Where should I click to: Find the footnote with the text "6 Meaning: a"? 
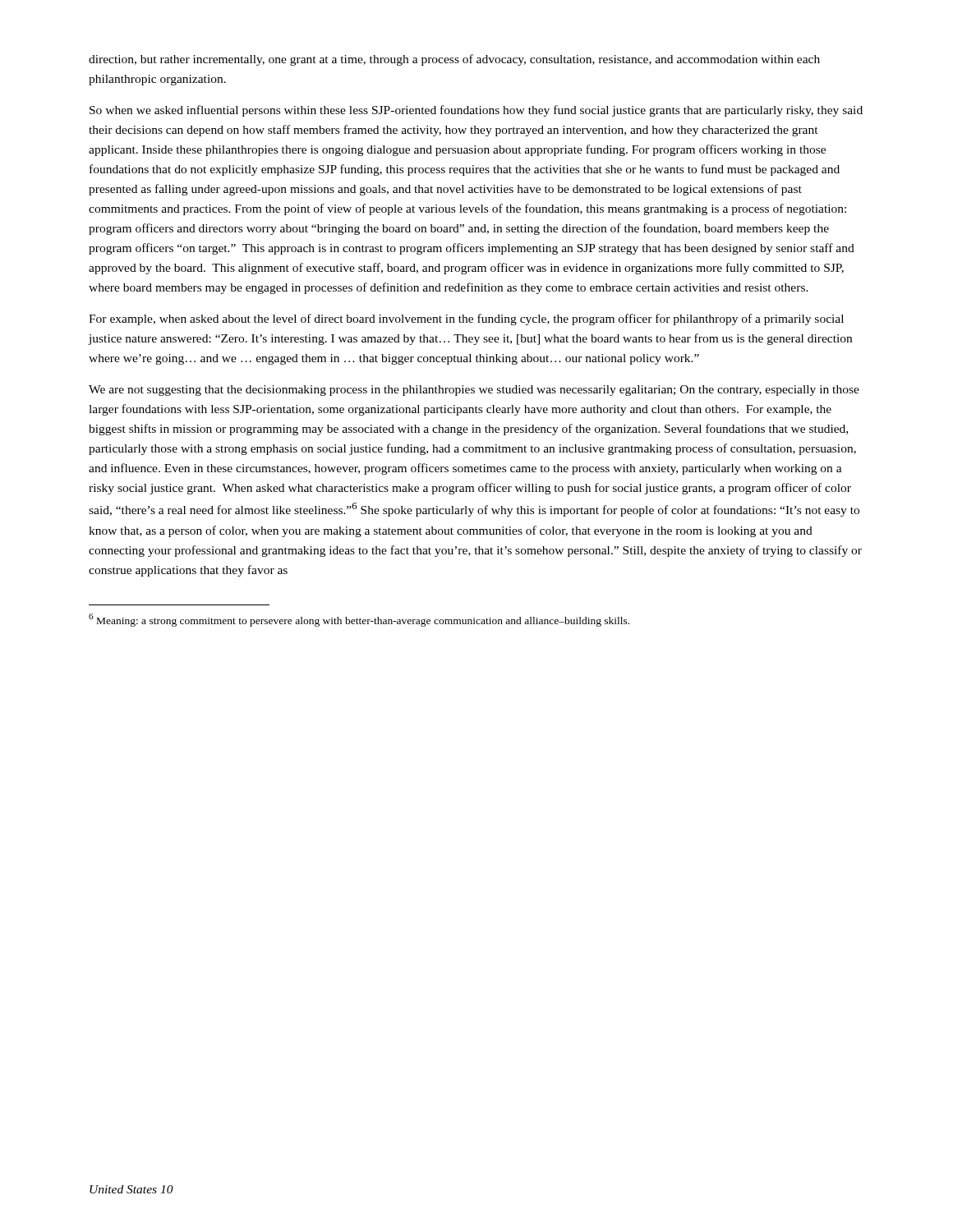(x=360, y=618)
